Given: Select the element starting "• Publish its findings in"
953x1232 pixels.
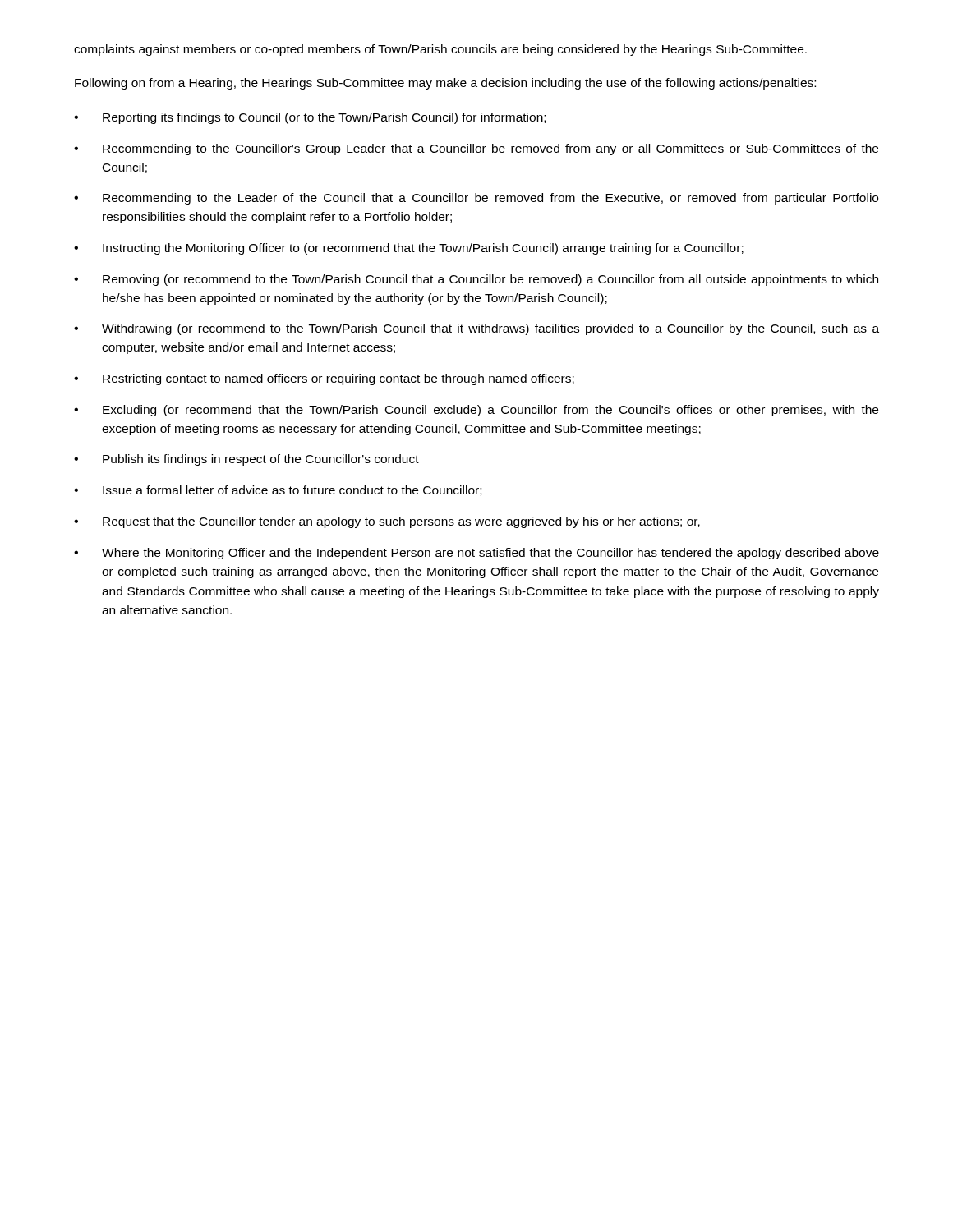Looking at the screenshot, I should [x=246, y=460].
